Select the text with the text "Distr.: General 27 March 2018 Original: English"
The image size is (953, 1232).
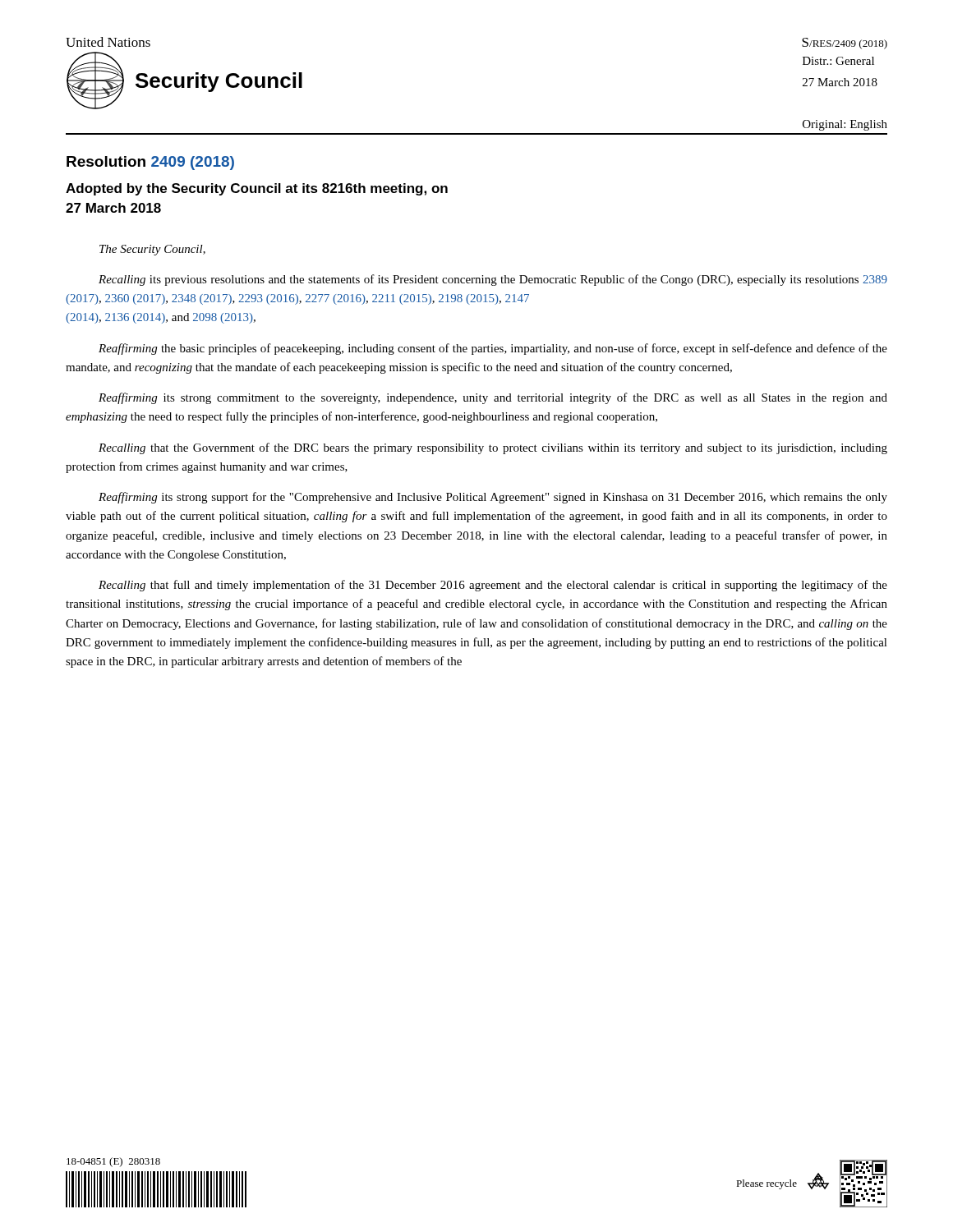(x=845, y=92)
